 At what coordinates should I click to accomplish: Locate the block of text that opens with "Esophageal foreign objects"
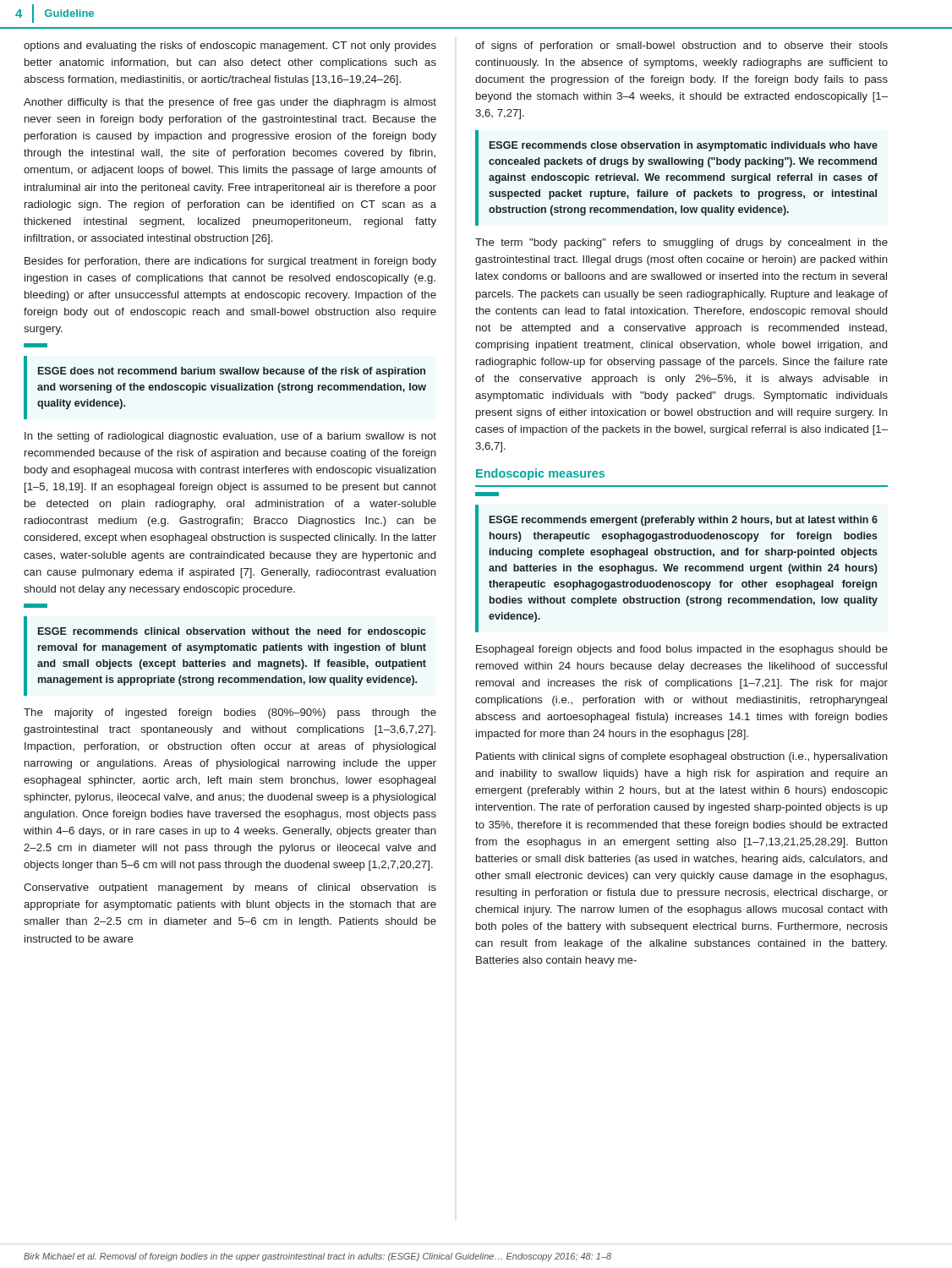coord(681,692)
